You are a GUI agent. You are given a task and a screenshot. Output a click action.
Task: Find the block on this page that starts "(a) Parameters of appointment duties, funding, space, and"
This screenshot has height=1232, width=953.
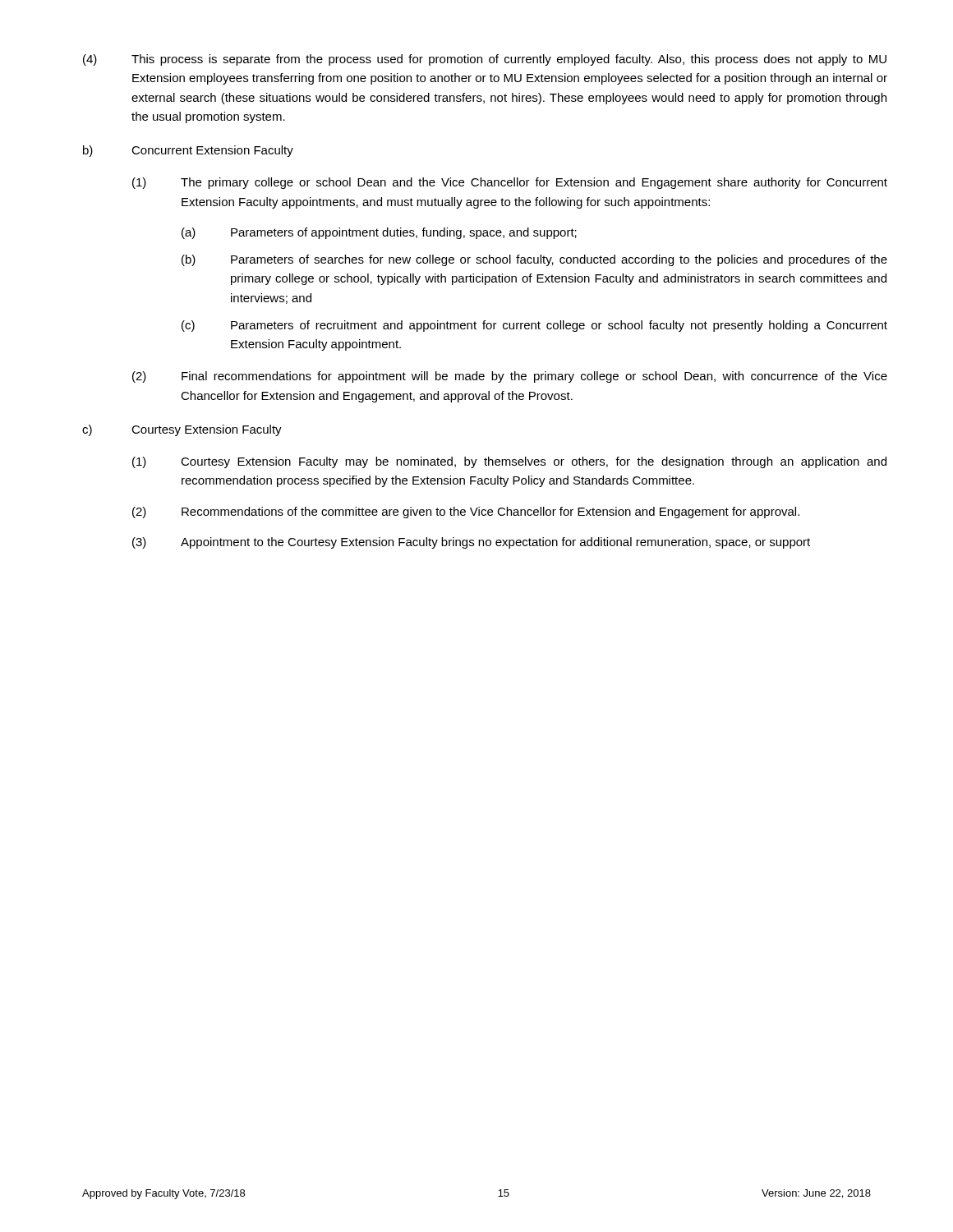tap(534, 232)
